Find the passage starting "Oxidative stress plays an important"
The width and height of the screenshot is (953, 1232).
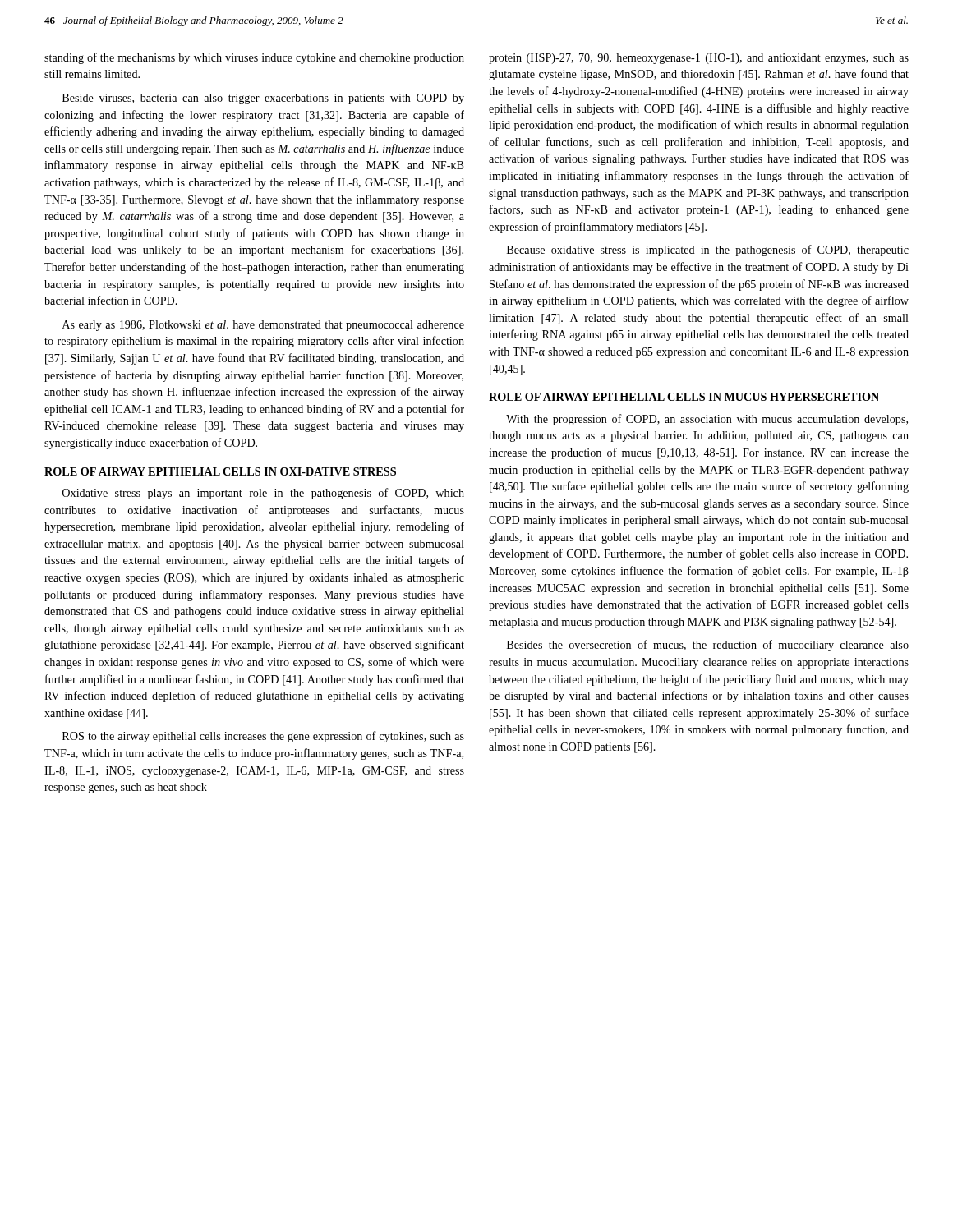[254, 603]
